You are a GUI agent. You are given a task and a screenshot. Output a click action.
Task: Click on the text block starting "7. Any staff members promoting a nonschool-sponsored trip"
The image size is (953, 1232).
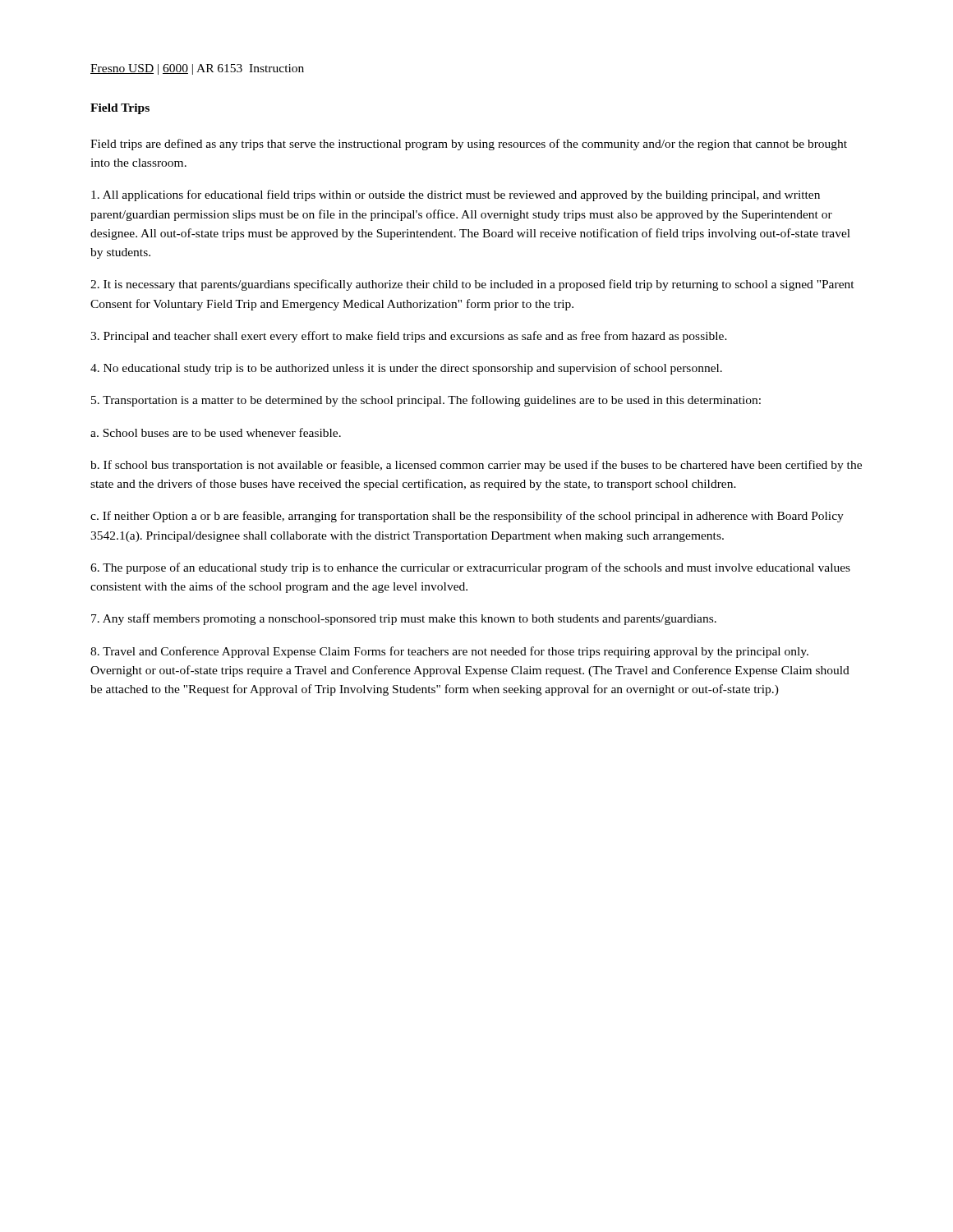pos(404,618)
